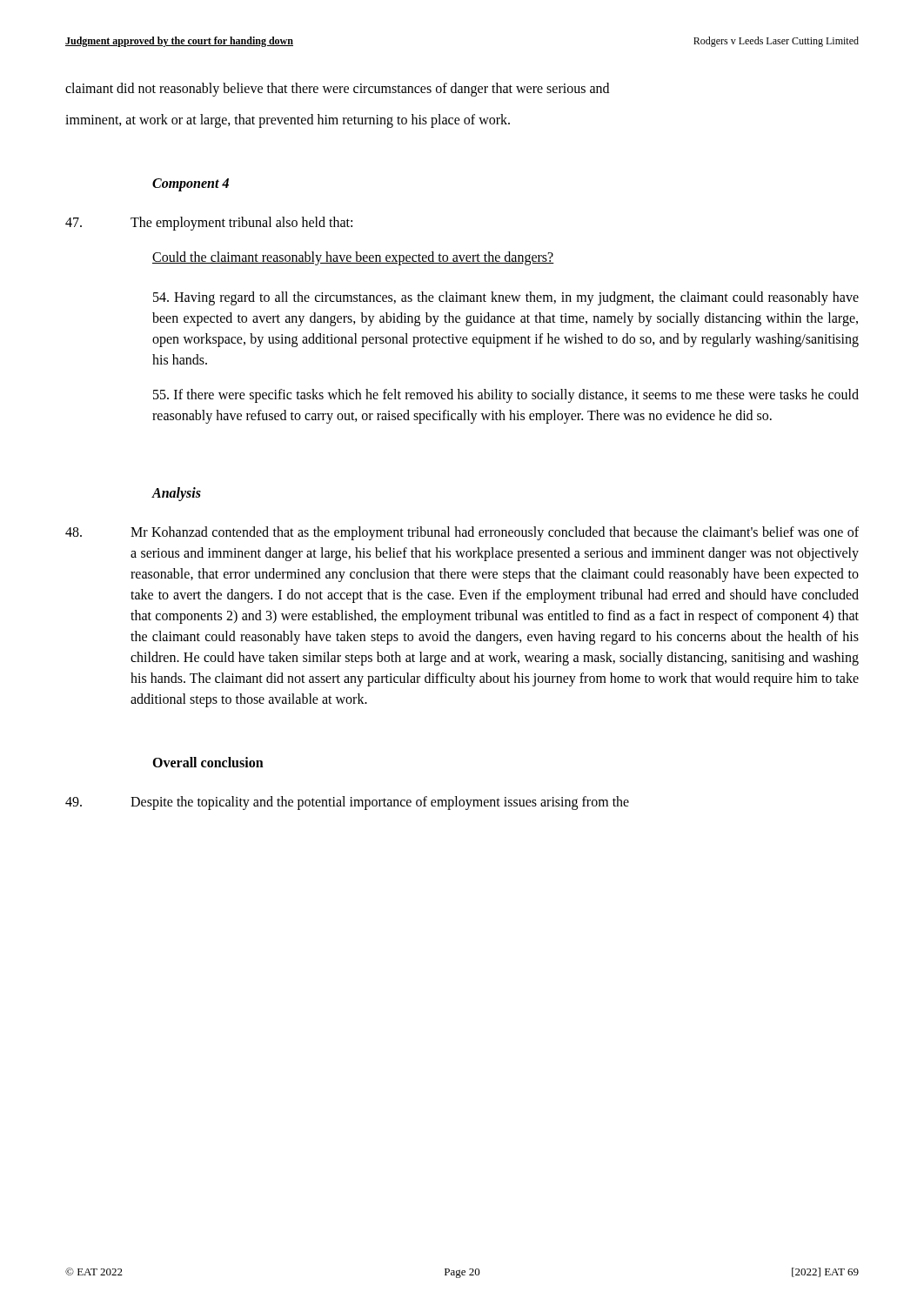
Task: Where is the passage that starts "The employment tribunal also"?
Action: click(x=209, y=224)
